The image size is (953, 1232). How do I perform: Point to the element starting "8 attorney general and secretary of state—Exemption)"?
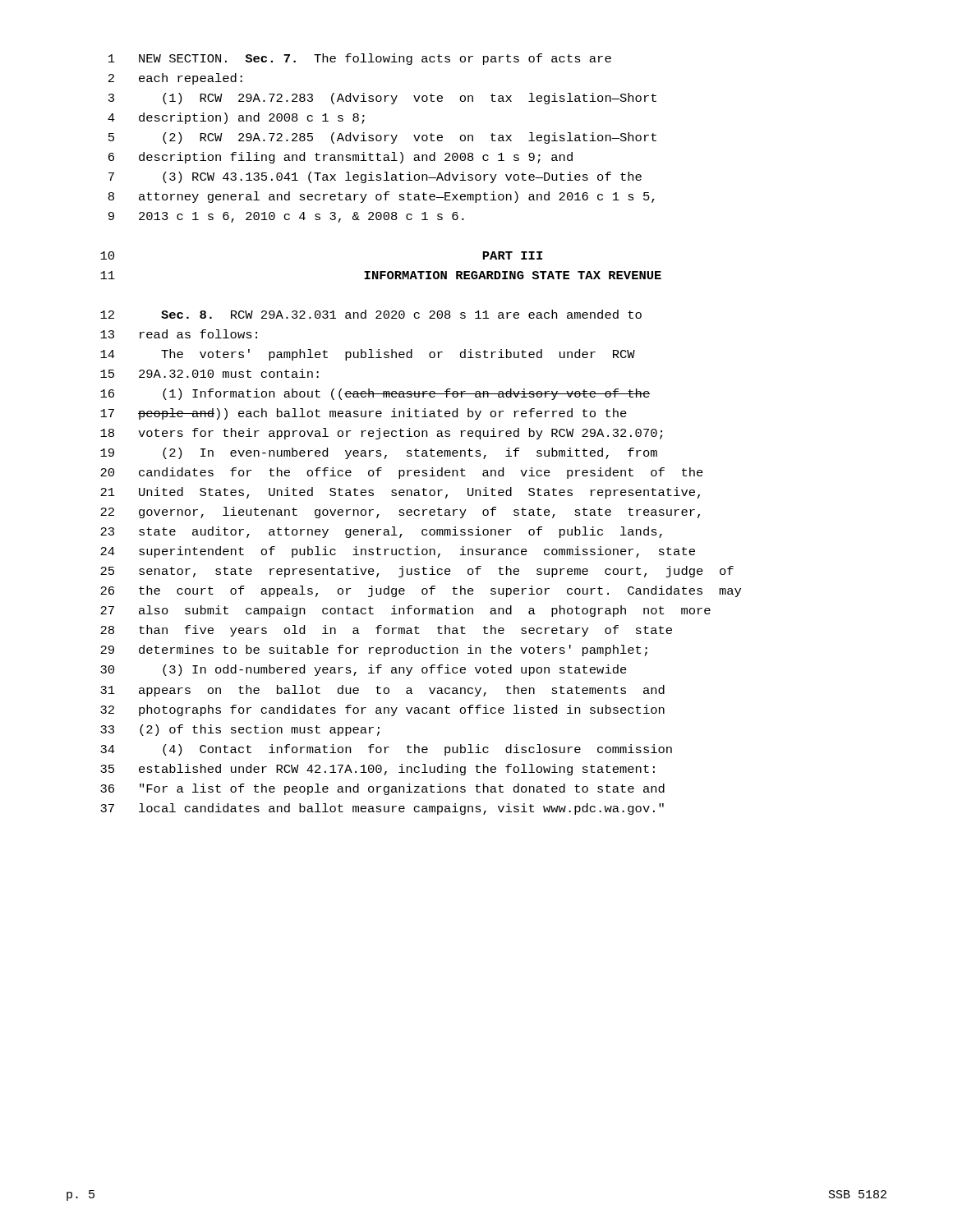(476, 197)
